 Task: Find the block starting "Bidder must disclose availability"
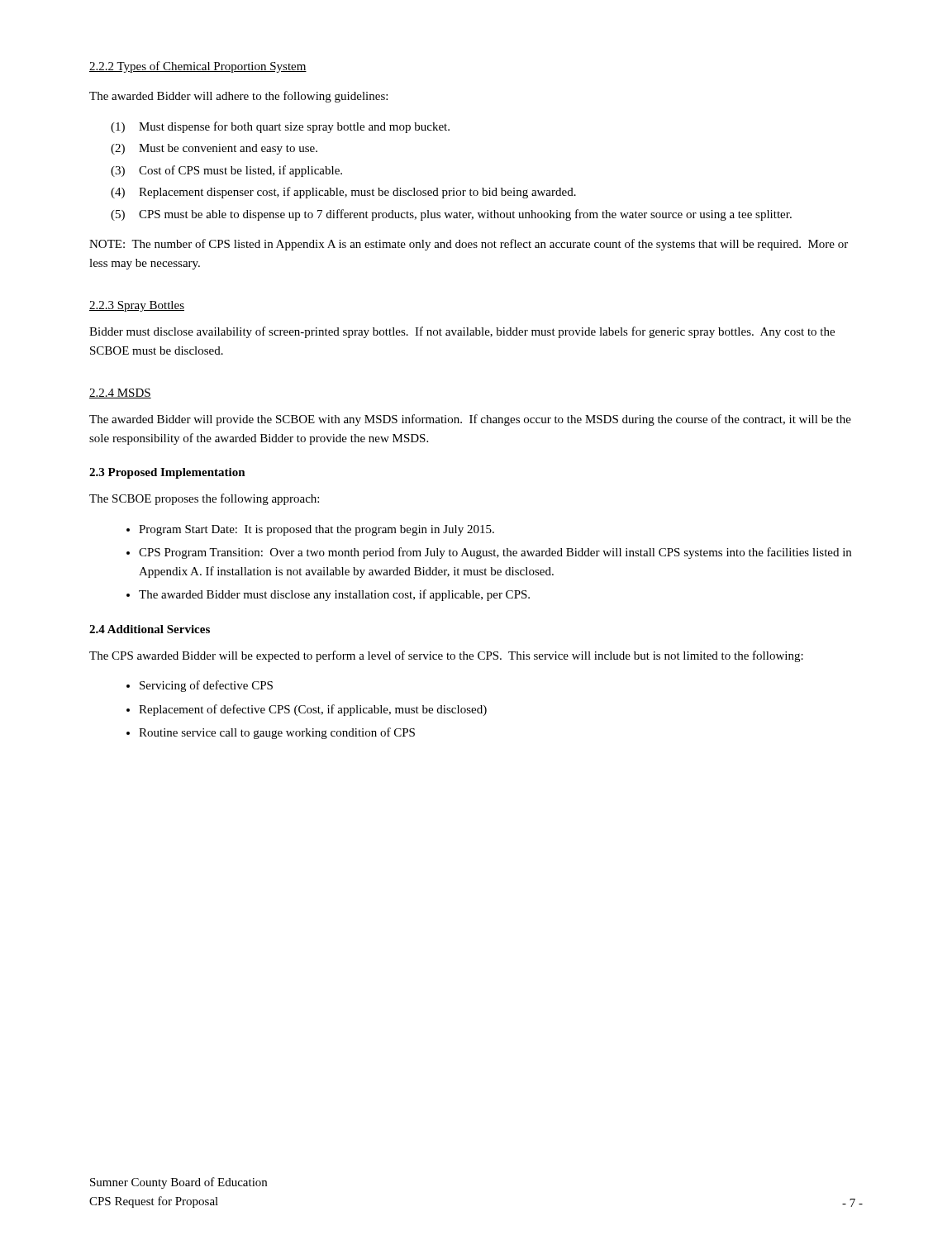point(462,341)
